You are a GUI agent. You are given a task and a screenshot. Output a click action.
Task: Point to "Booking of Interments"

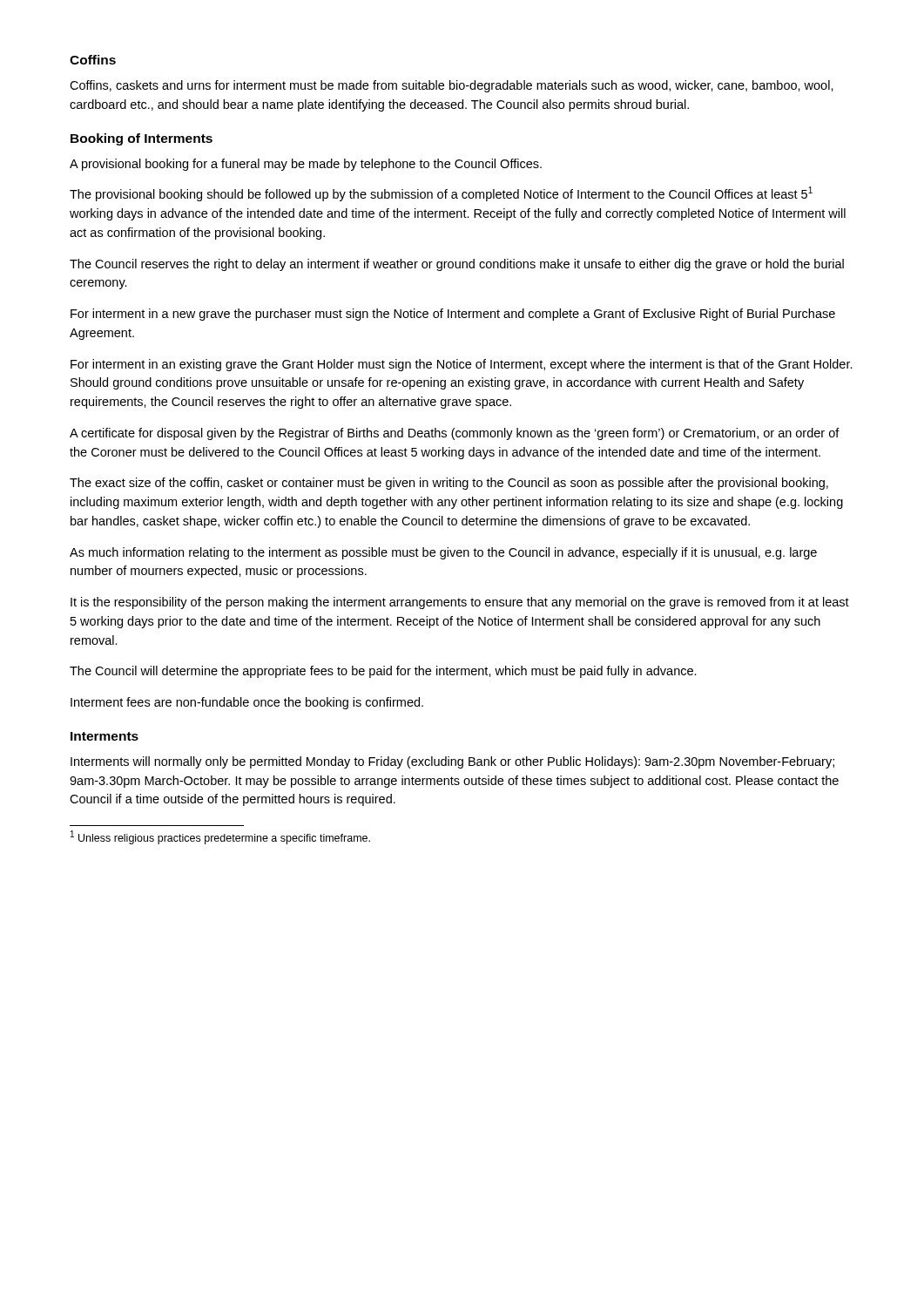pos(142,139)
